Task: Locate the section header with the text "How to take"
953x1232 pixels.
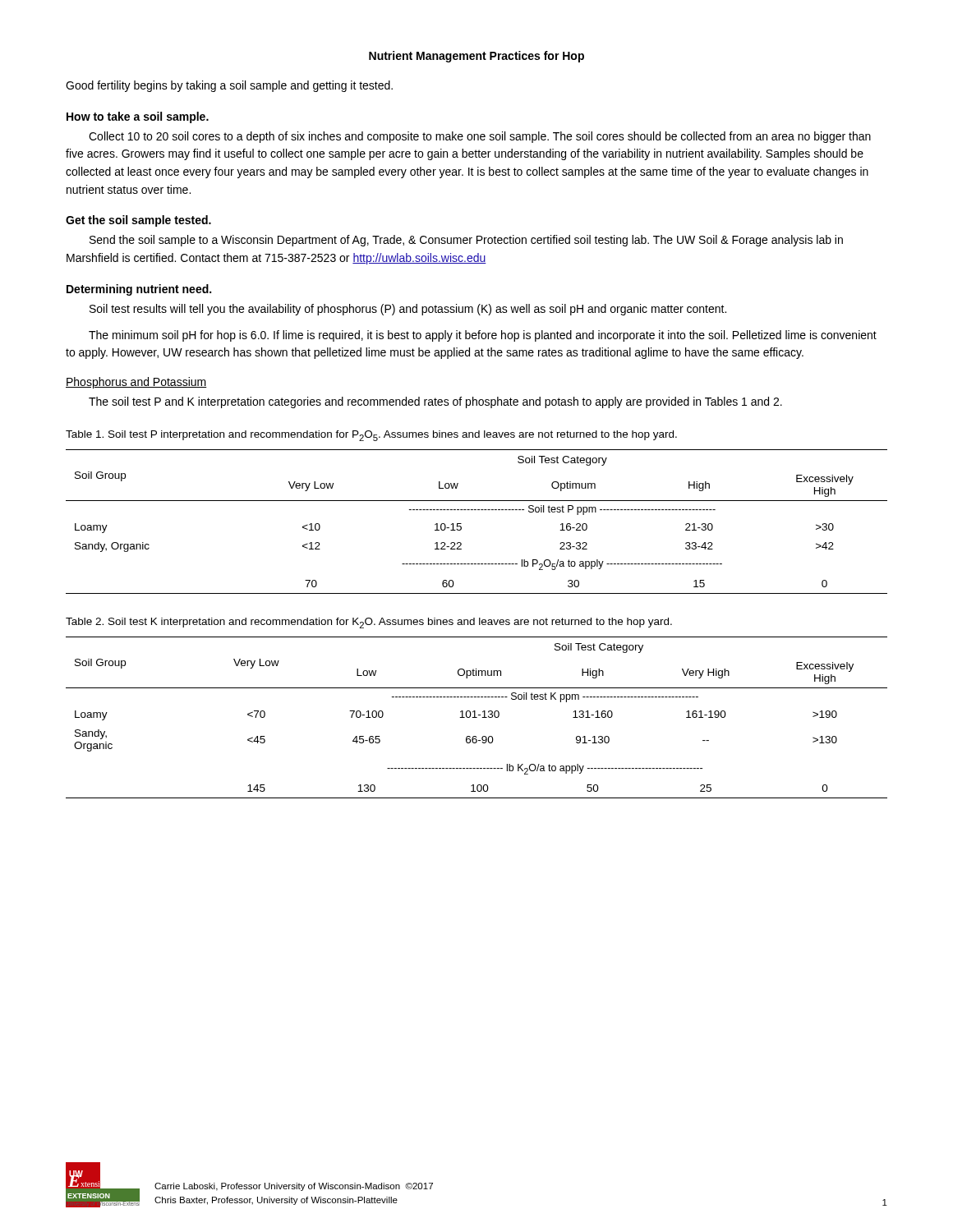Action: [x=137, y=116]
